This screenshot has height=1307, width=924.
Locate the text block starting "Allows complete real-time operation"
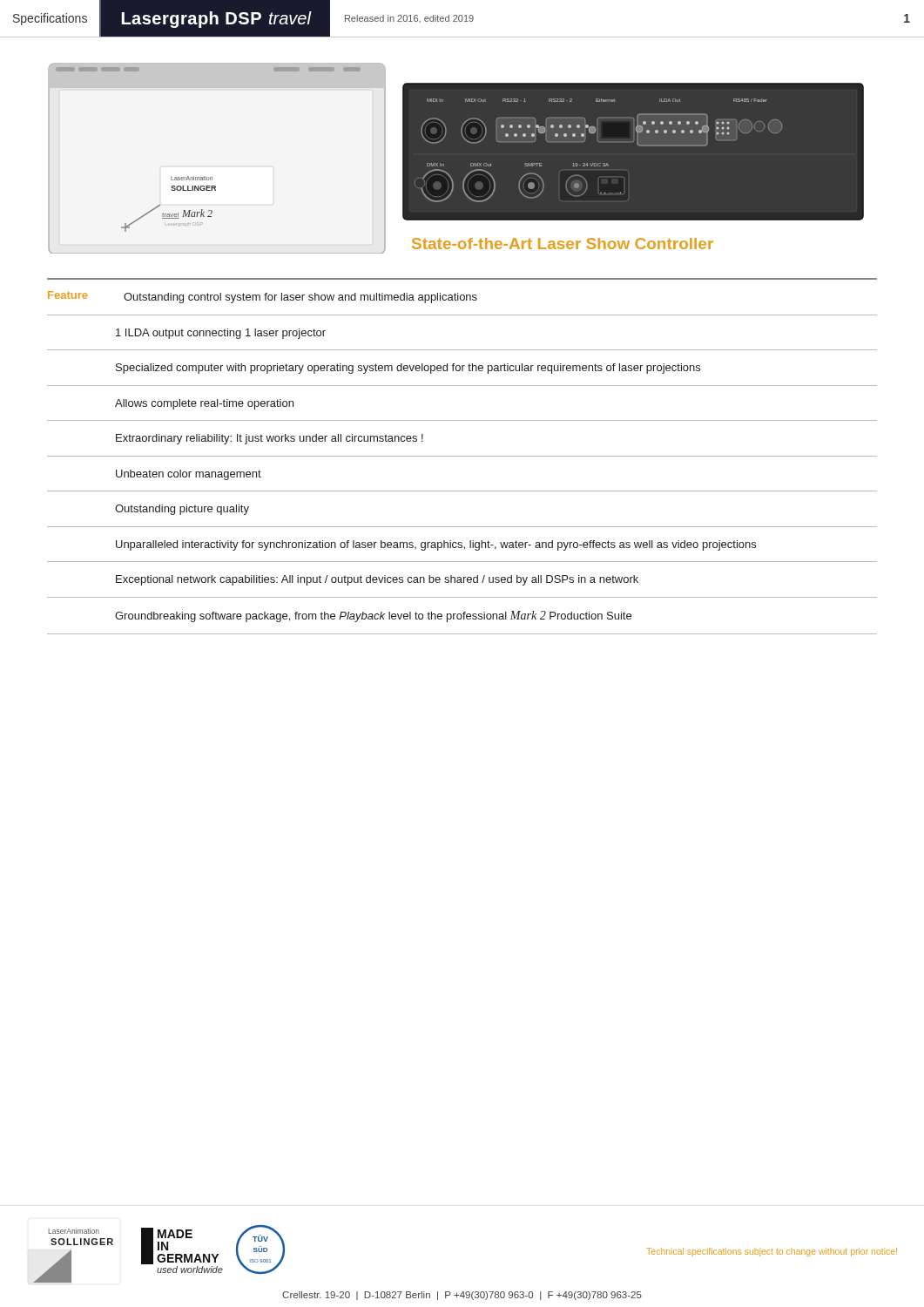[x=205, y=403]
